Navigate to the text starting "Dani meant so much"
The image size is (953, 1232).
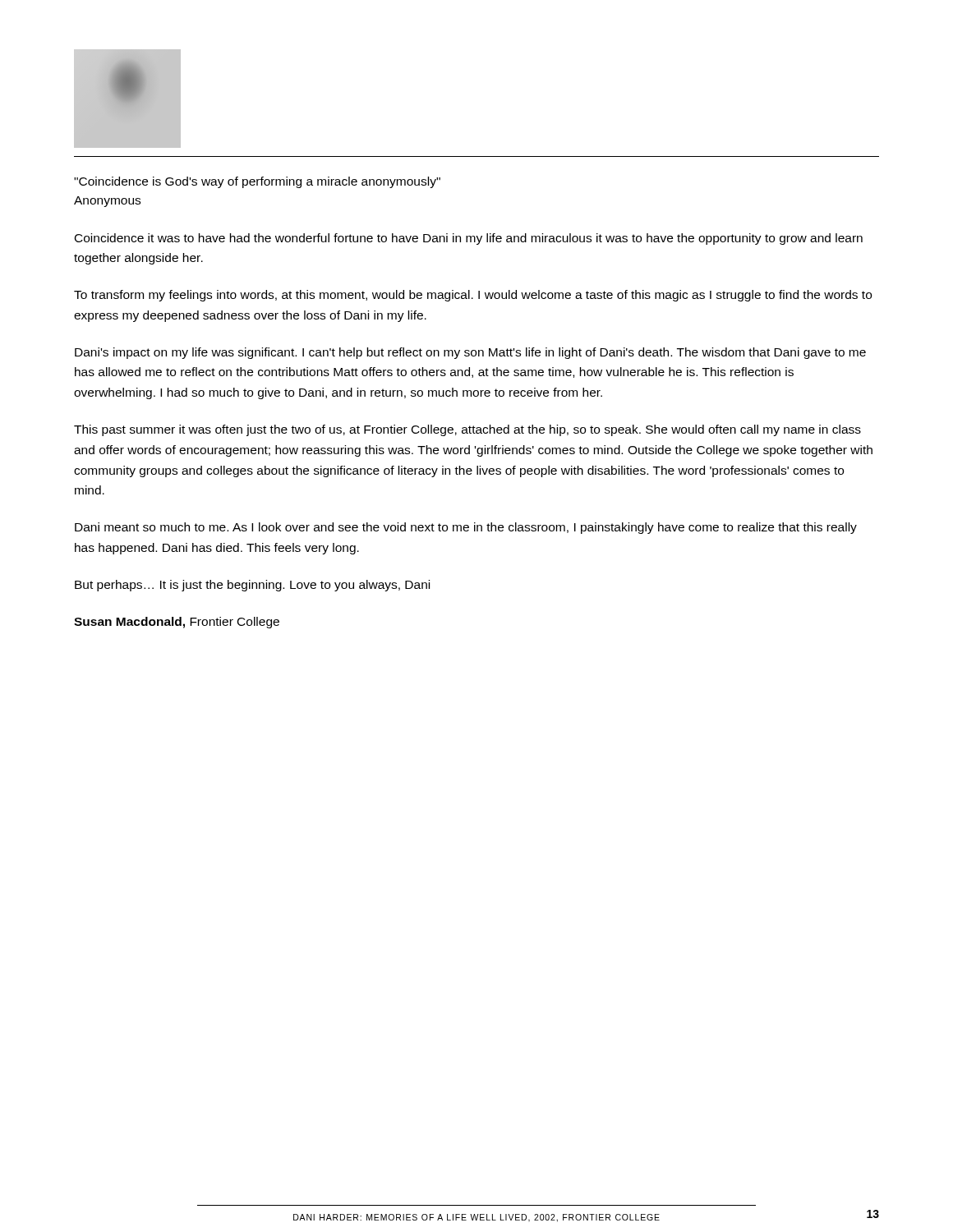(465, 537)
